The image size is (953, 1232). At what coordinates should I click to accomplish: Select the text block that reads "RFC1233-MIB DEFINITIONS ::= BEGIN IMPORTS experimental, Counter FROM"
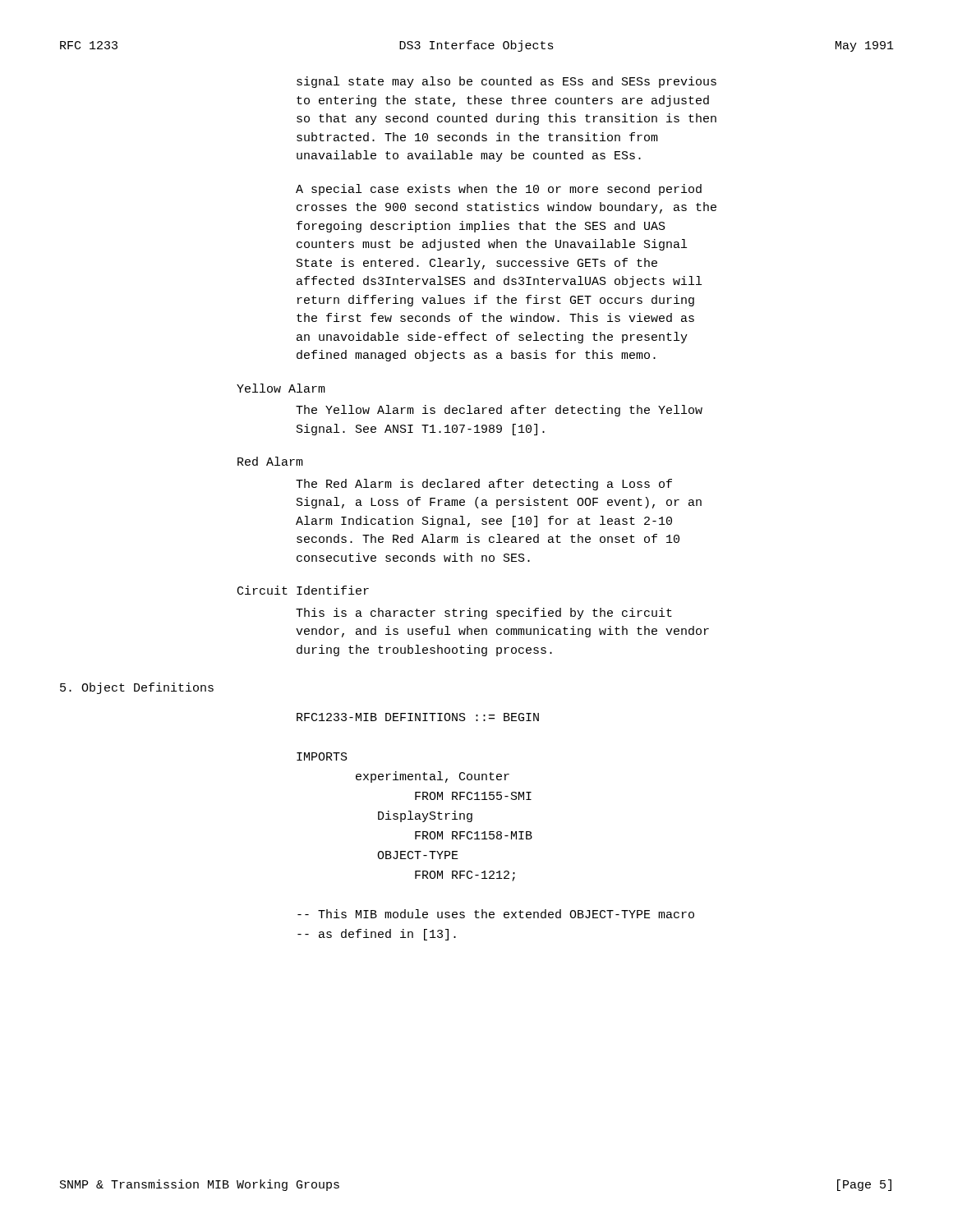(x=495, y=826)
